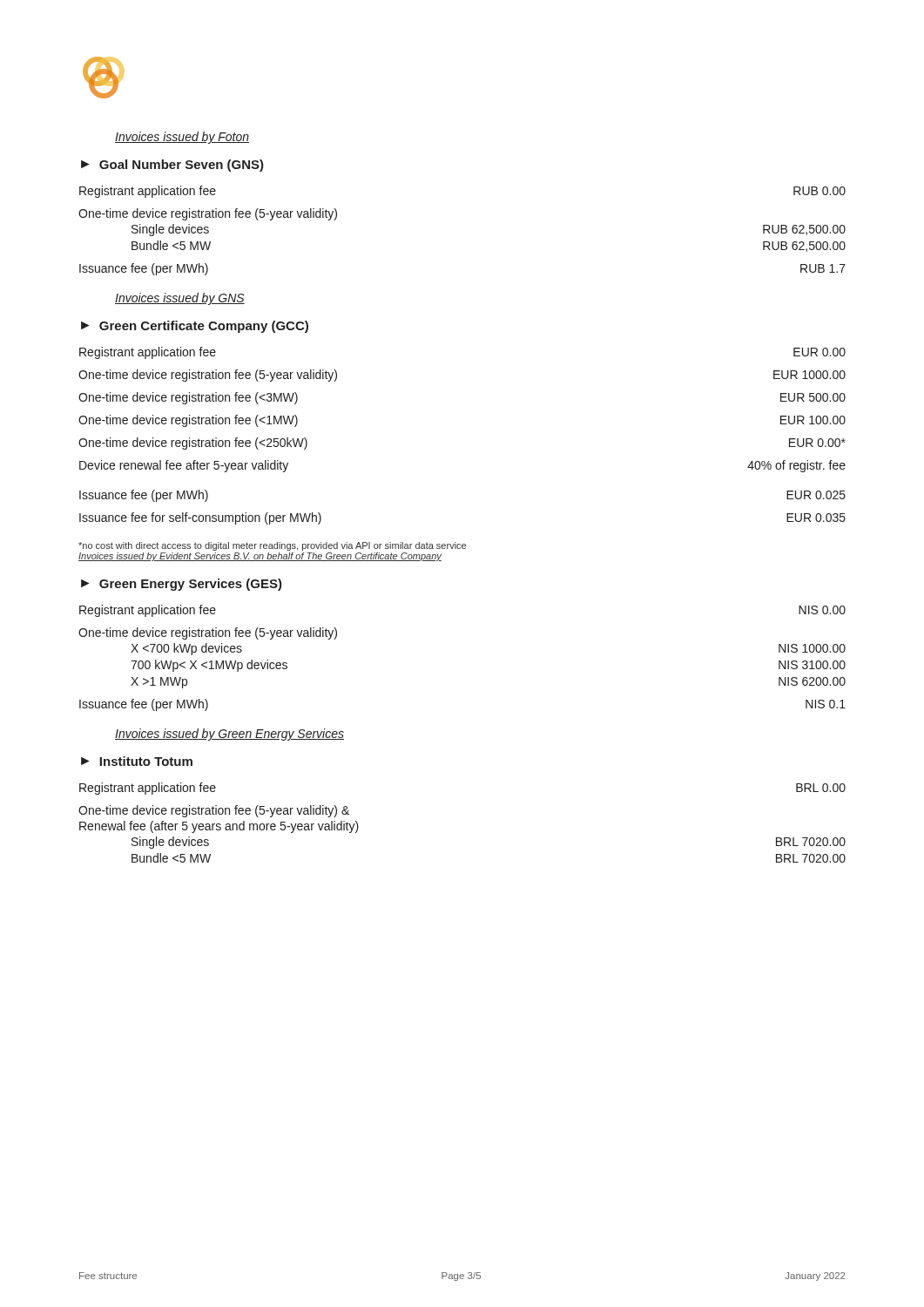Click on the logo

click(462, 79)
